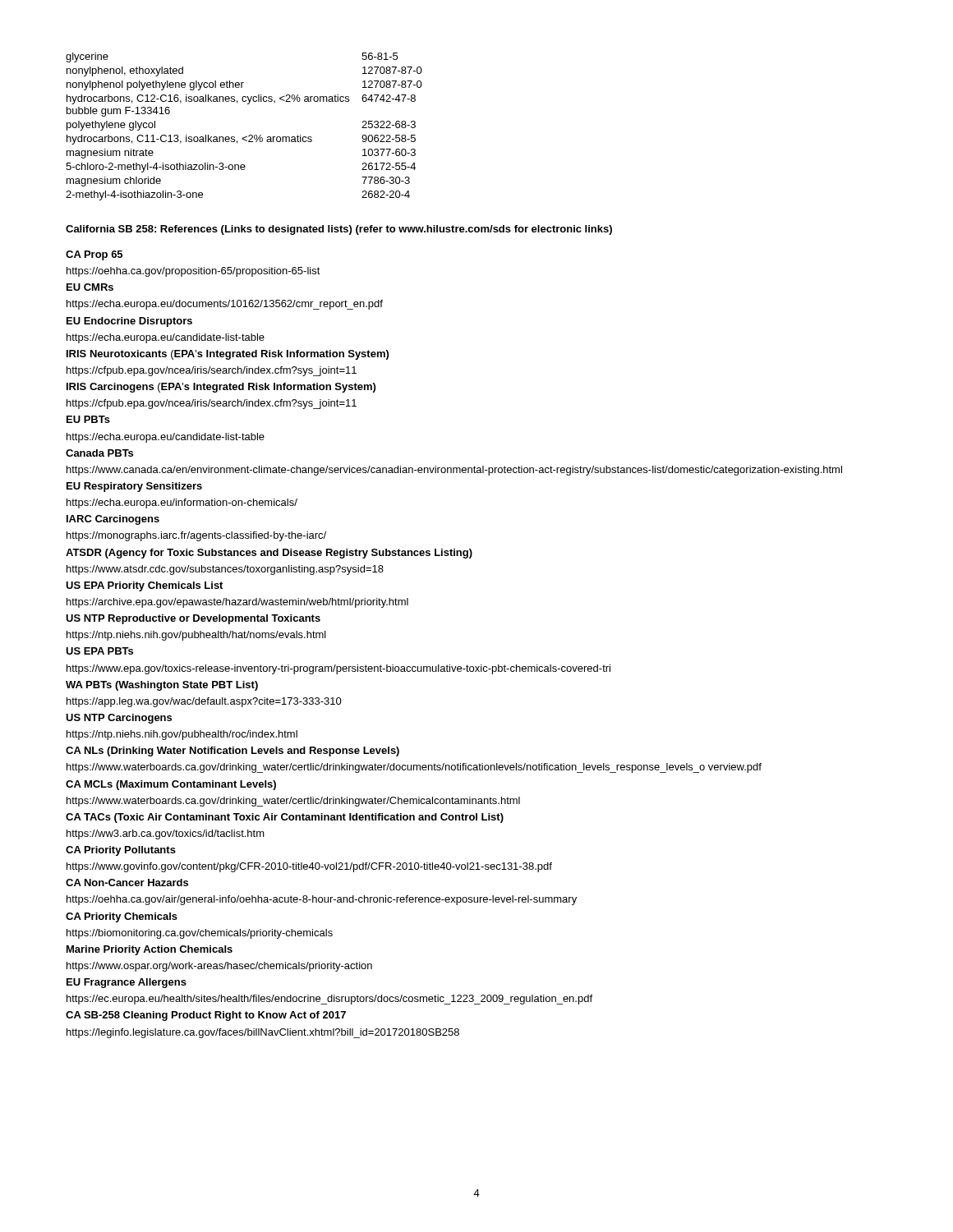This screenshot has width=953, height=1232.
Task: Point to the block starting "California SB 258: References (Links"
Action: point(339,229)
